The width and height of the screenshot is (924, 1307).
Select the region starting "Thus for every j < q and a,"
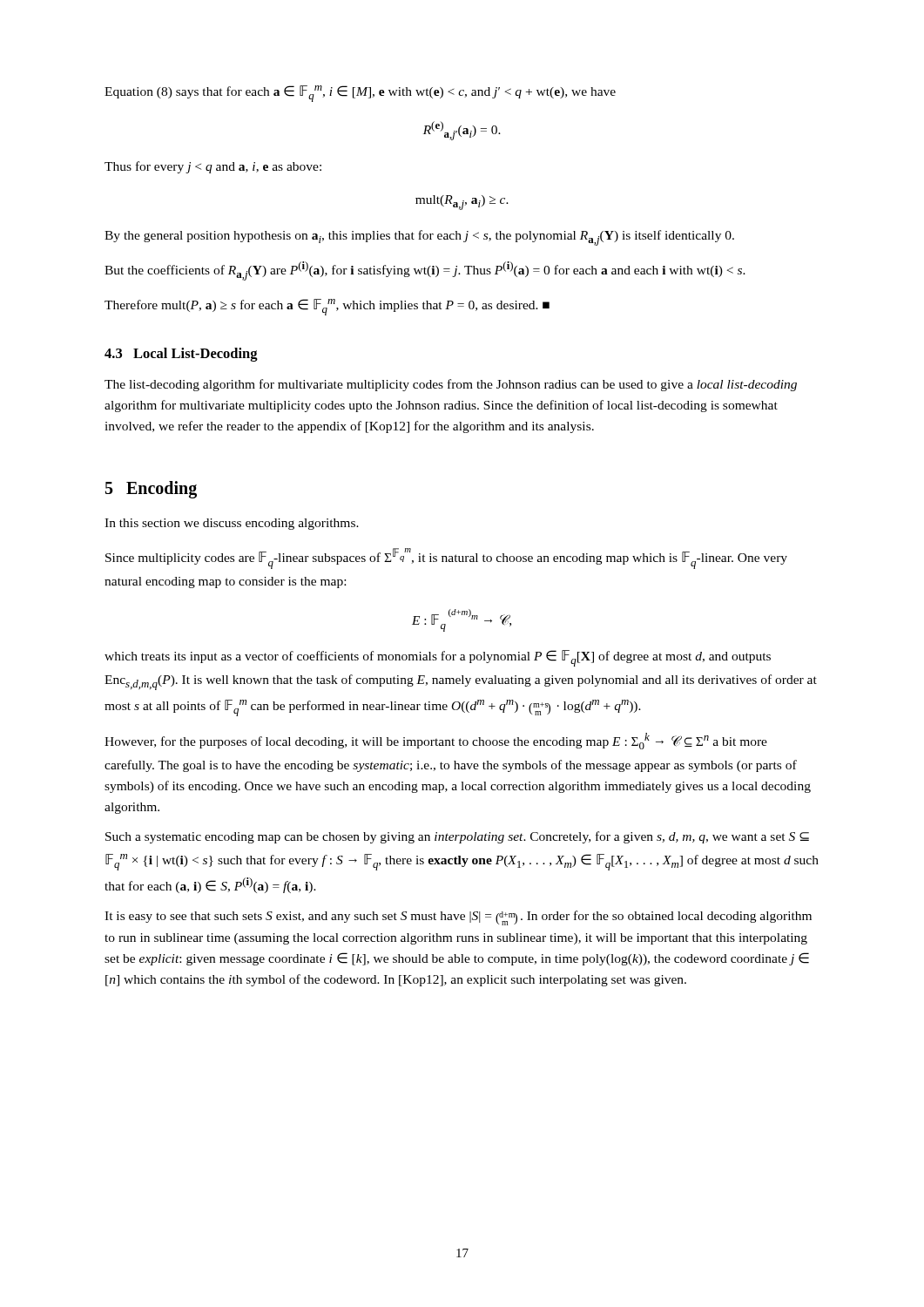pos(213,166)
